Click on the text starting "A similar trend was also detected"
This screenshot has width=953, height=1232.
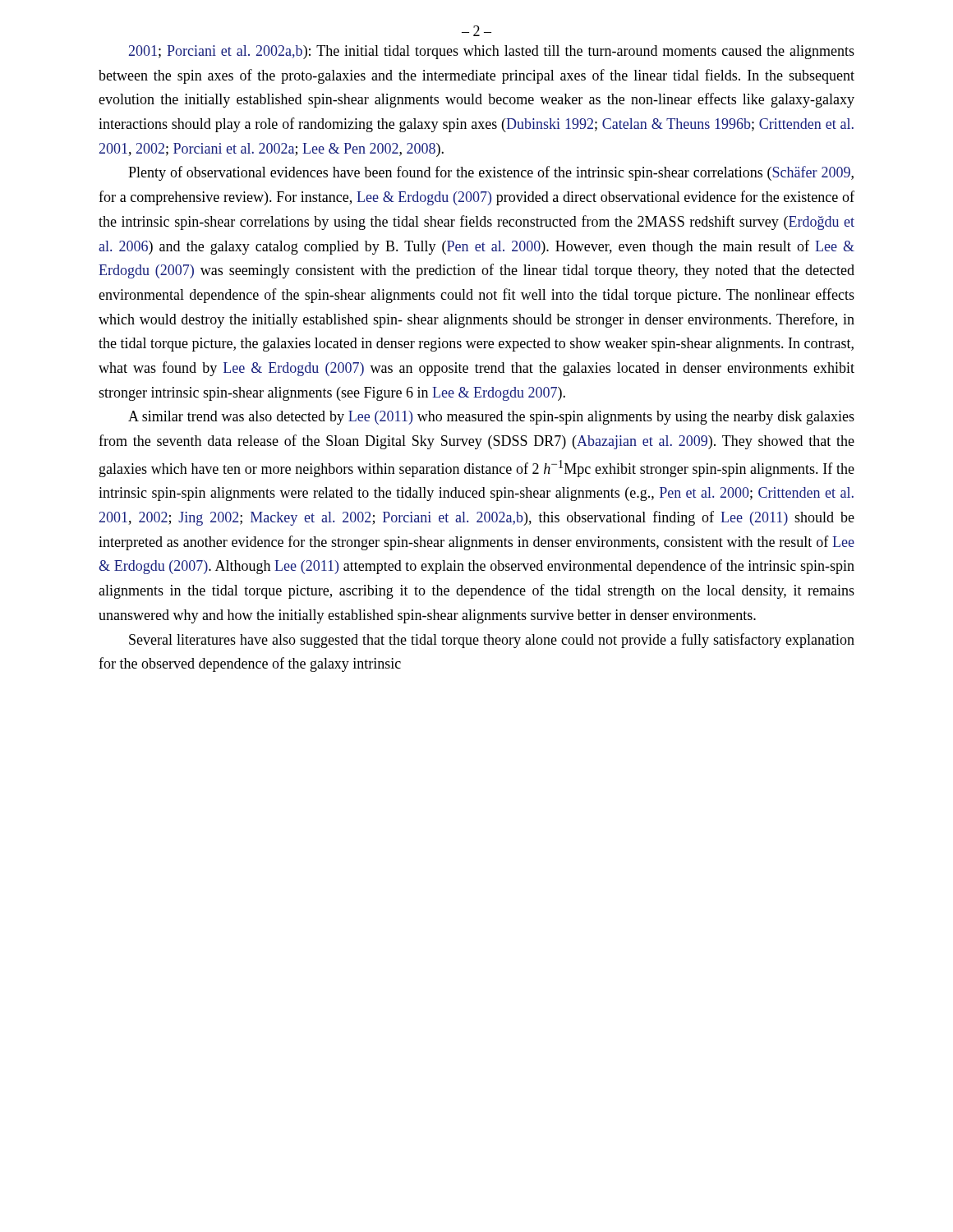tap(476, 517)
